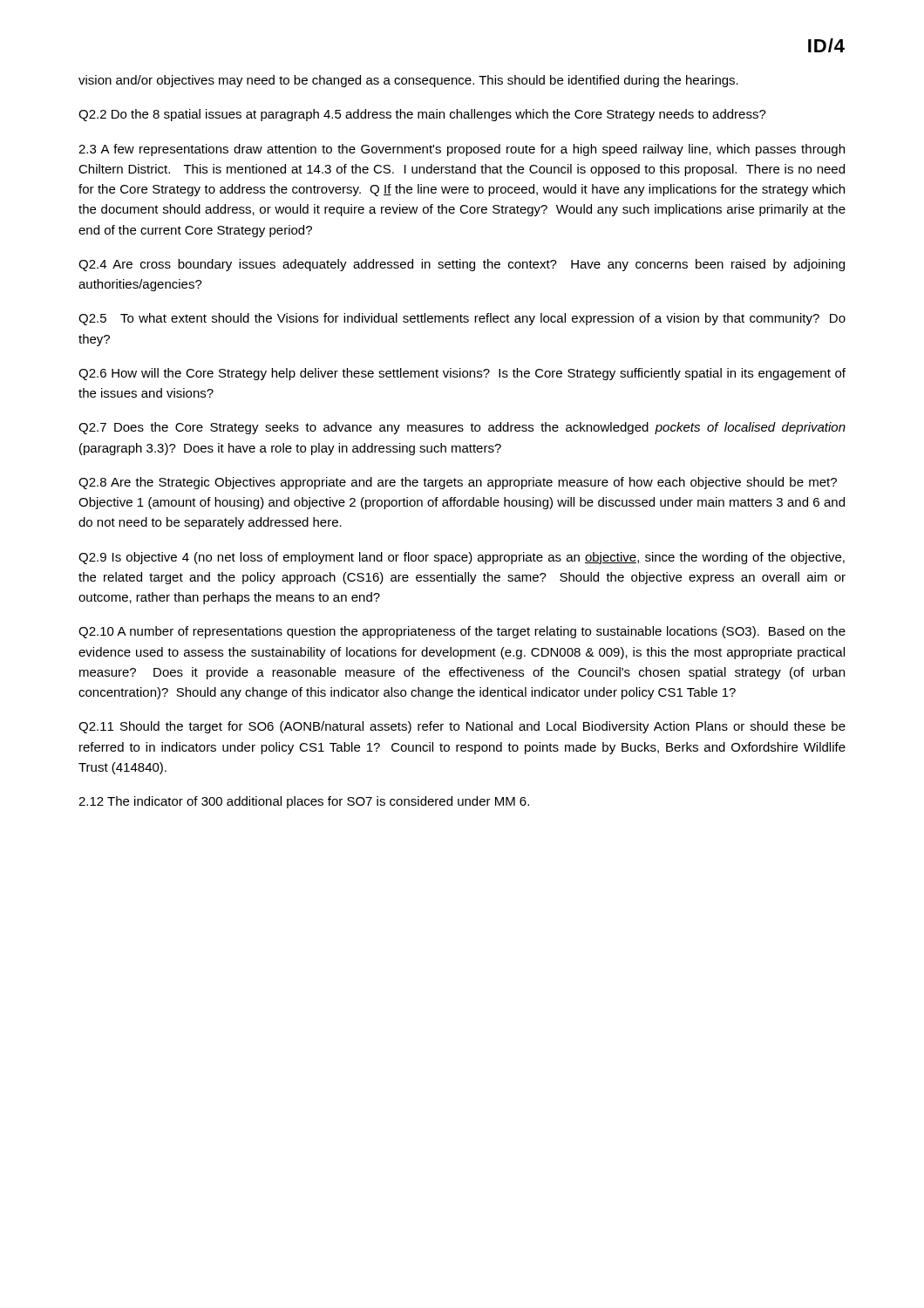Screen dimensions: 1308x924
Task: Point to the block beginning "Q2.4 Are cross boundary issues adequately addressed in"
Action: coord(462,274)
